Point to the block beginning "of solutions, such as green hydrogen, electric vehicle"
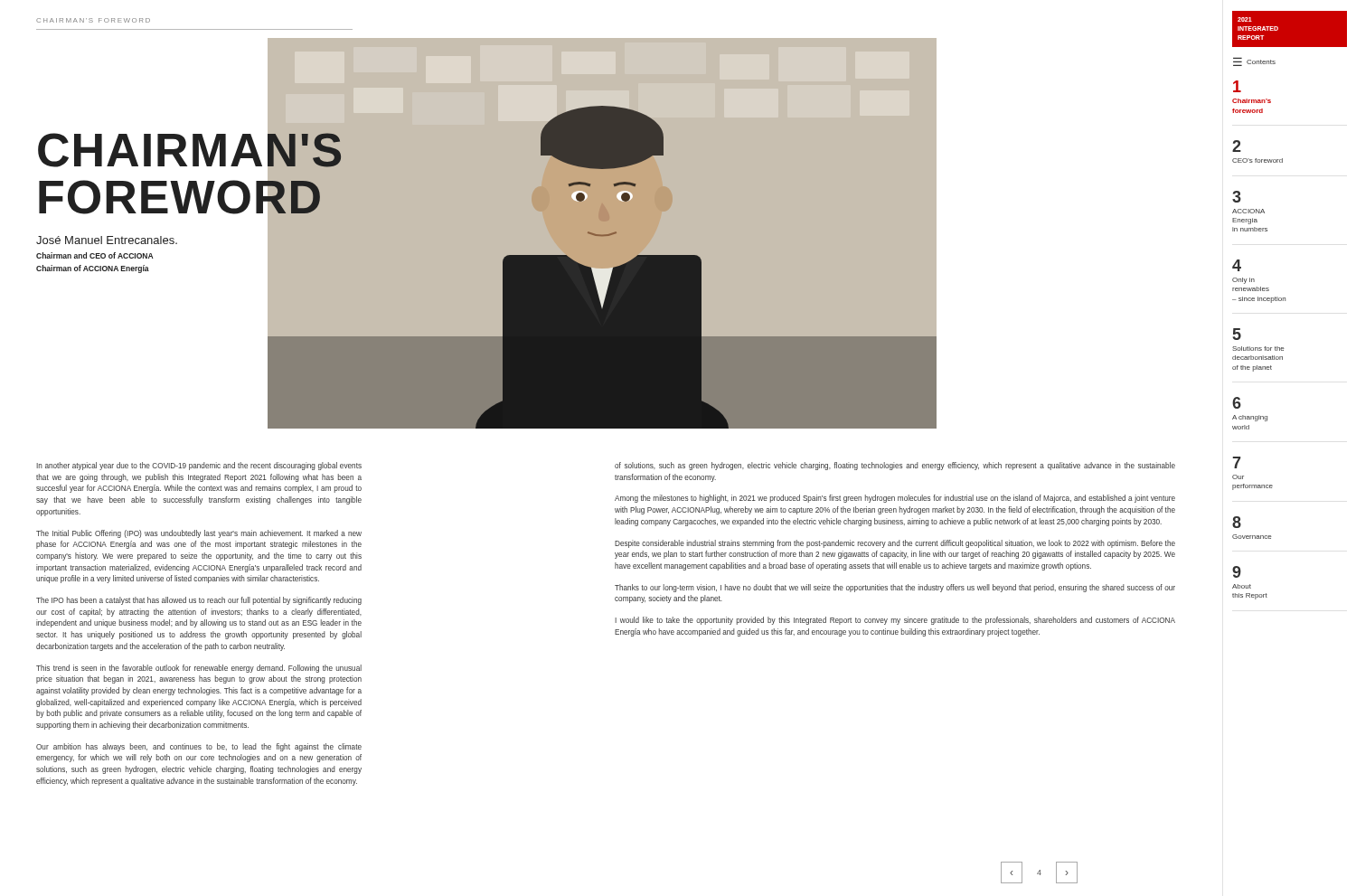The width and height of the screenshot is (1356, 896). point(895,472)
